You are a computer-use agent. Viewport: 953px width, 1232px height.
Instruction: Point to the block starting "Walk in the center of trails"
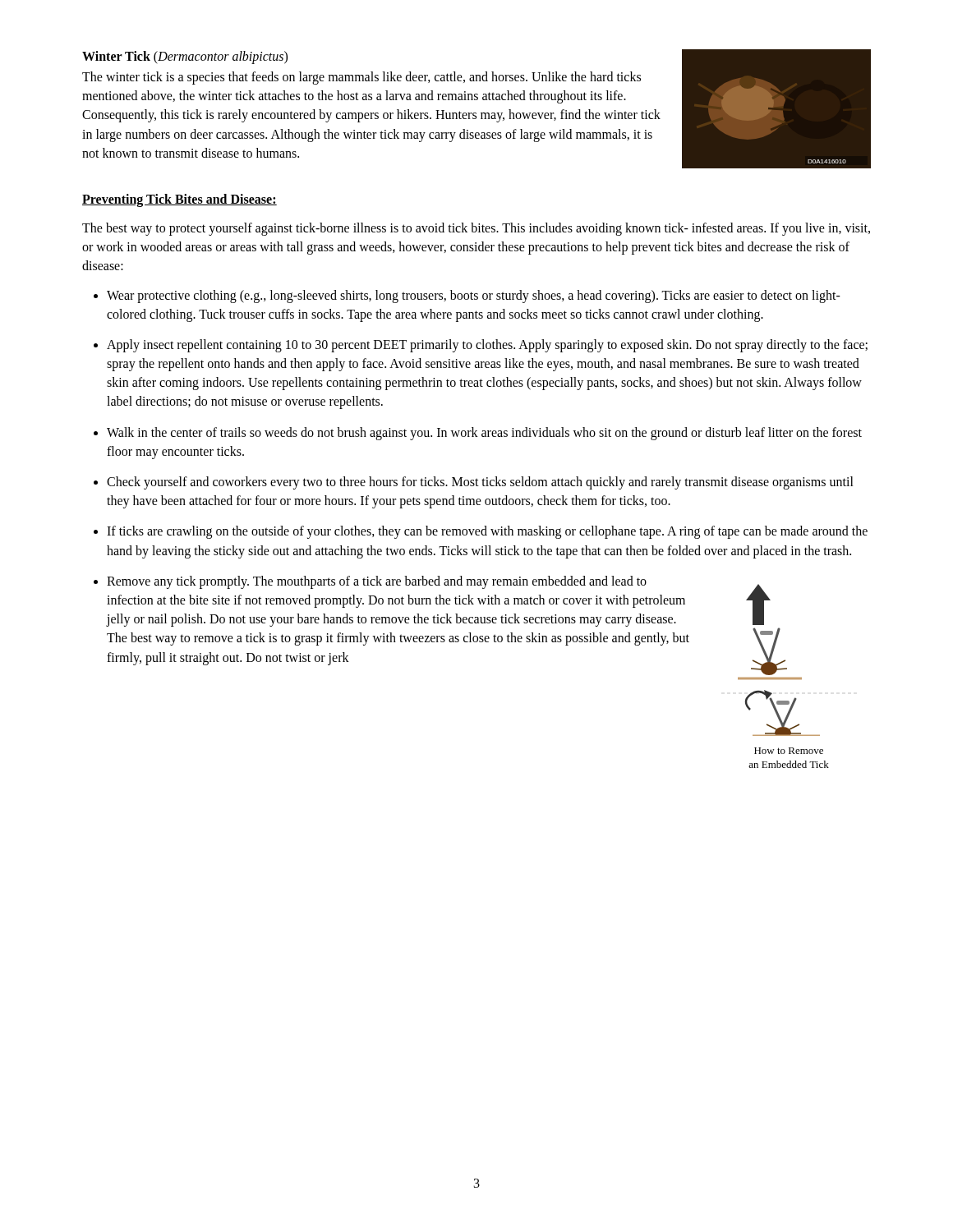click(484, 442)
